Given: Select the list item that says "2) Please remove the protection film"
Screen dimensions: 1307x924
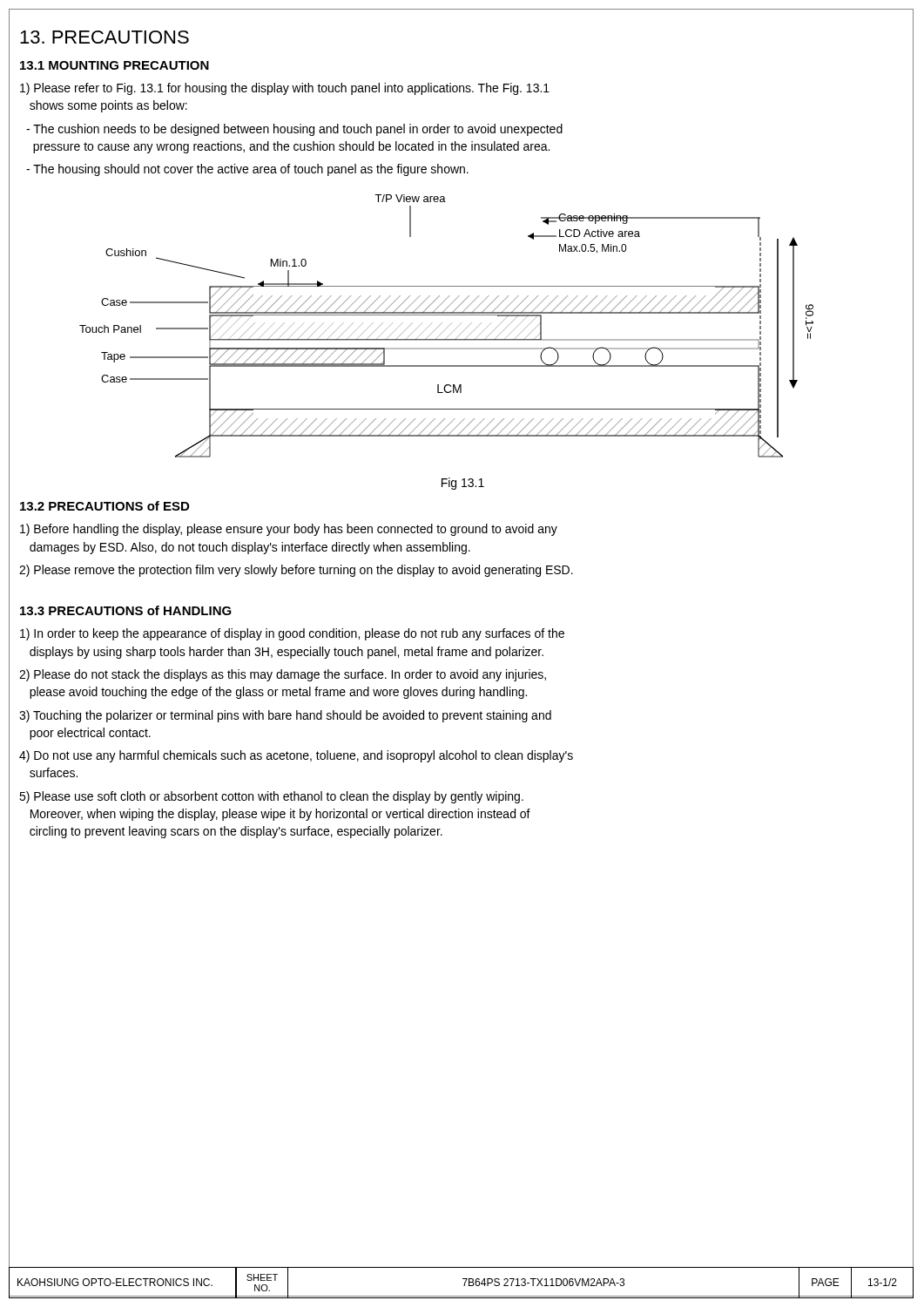Looking at the screenshot, I should pos(296,570).
